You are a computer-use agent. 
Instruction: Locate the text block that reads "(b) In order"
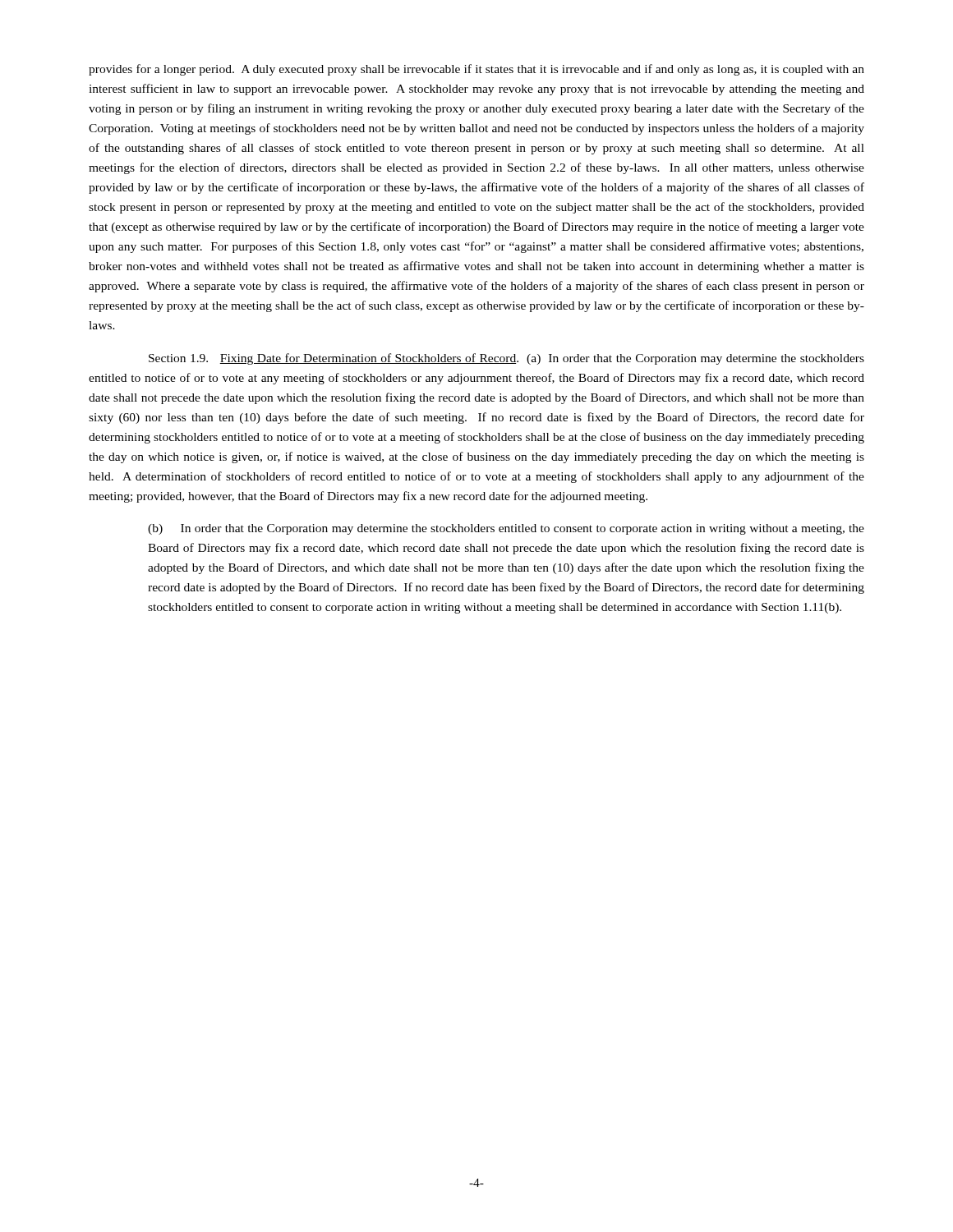pos(506,567)
